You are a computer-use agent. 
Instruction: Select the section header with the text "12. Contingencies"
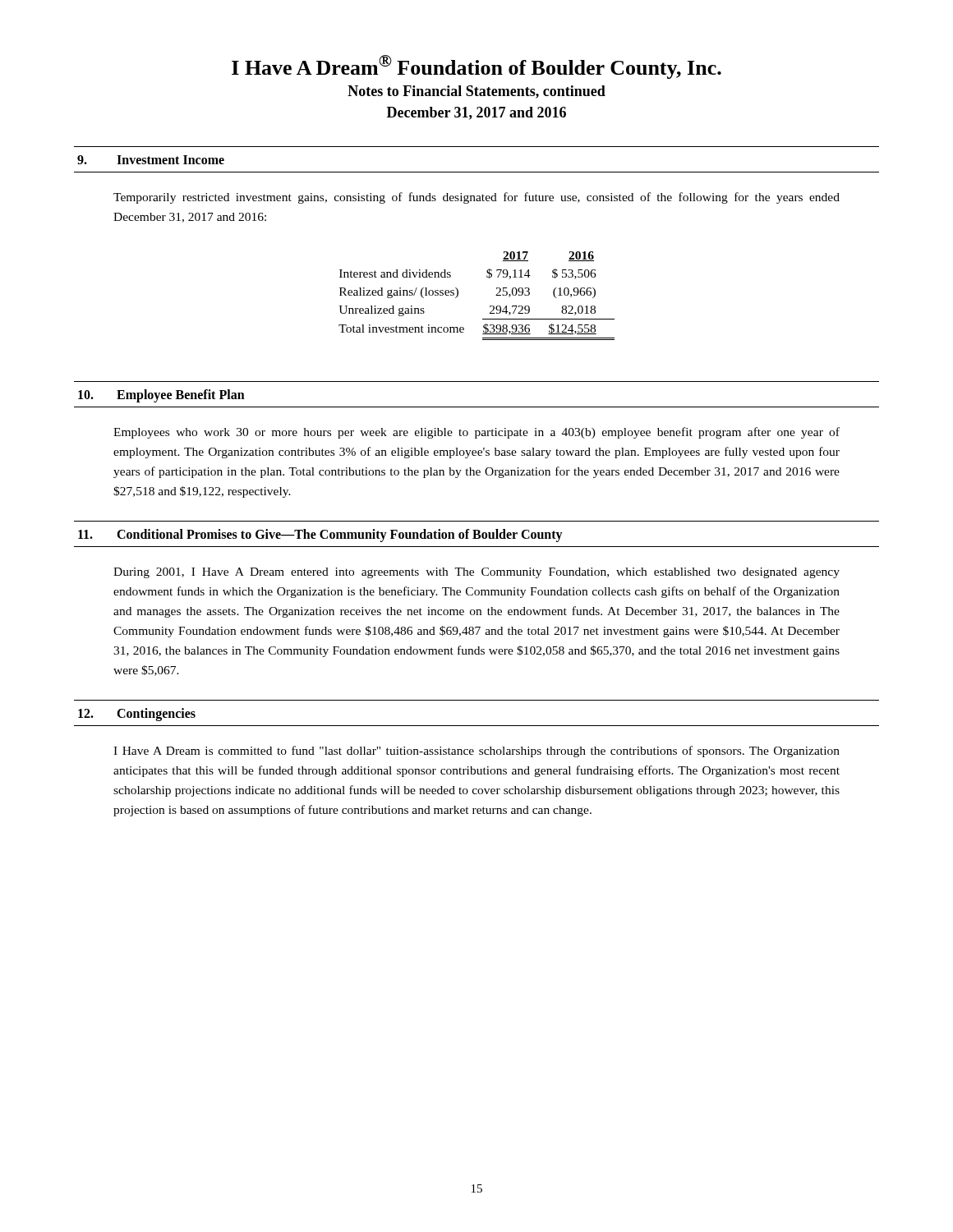[135, 714]
